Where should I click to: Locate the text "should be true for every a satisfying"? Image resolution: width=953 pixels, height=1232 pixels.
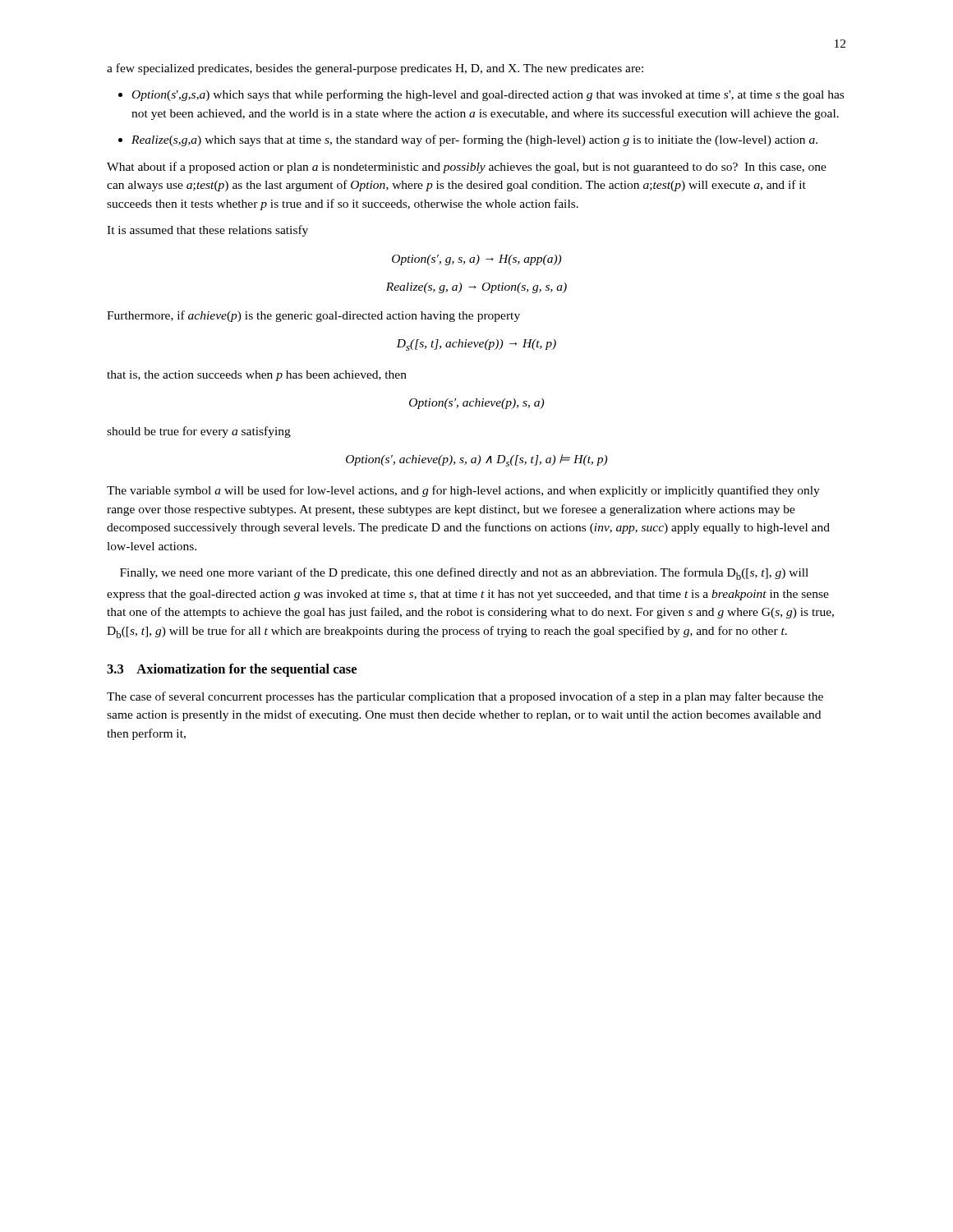point(199,431)
